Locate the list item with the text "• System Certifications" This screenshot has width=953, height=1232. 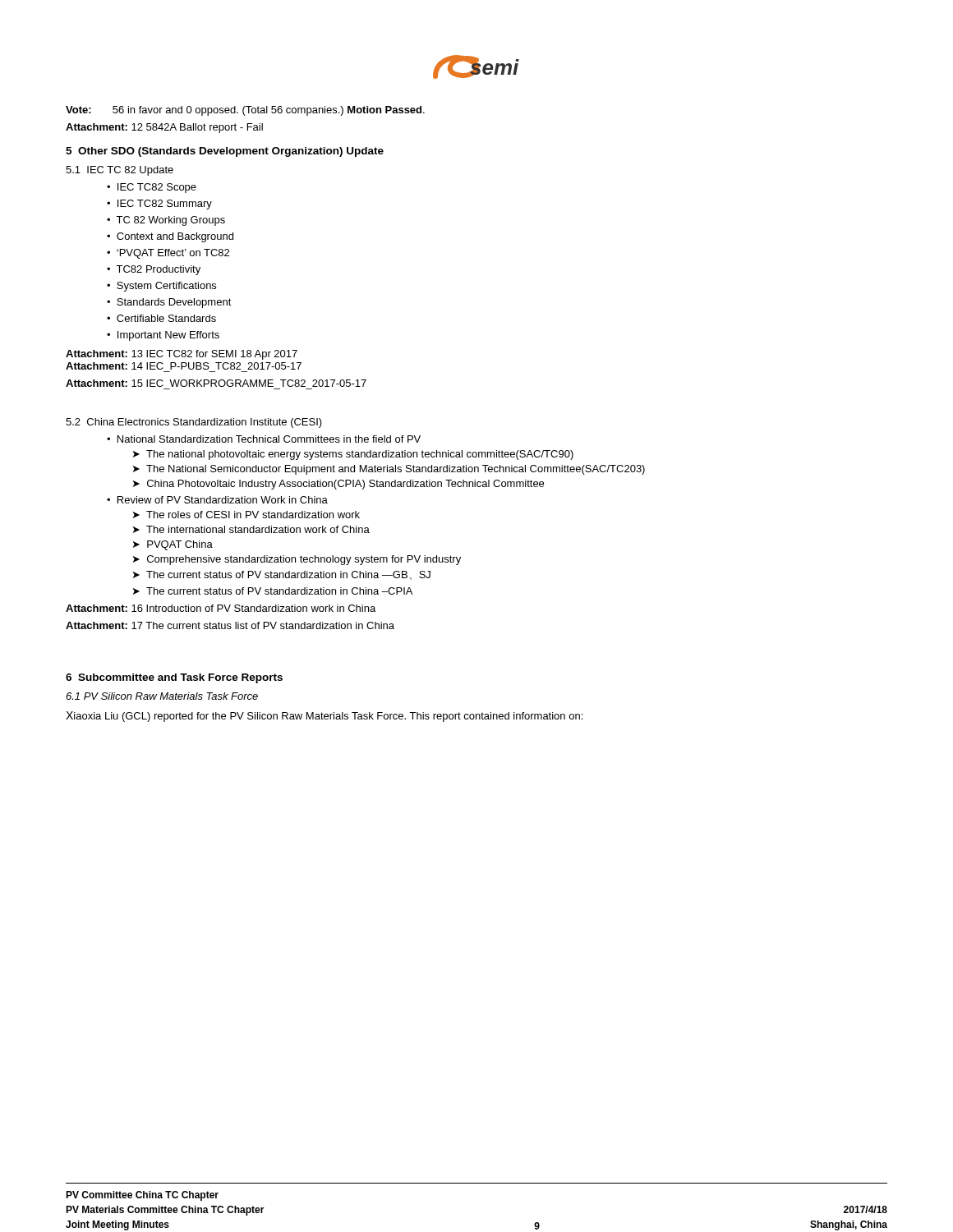162,285
